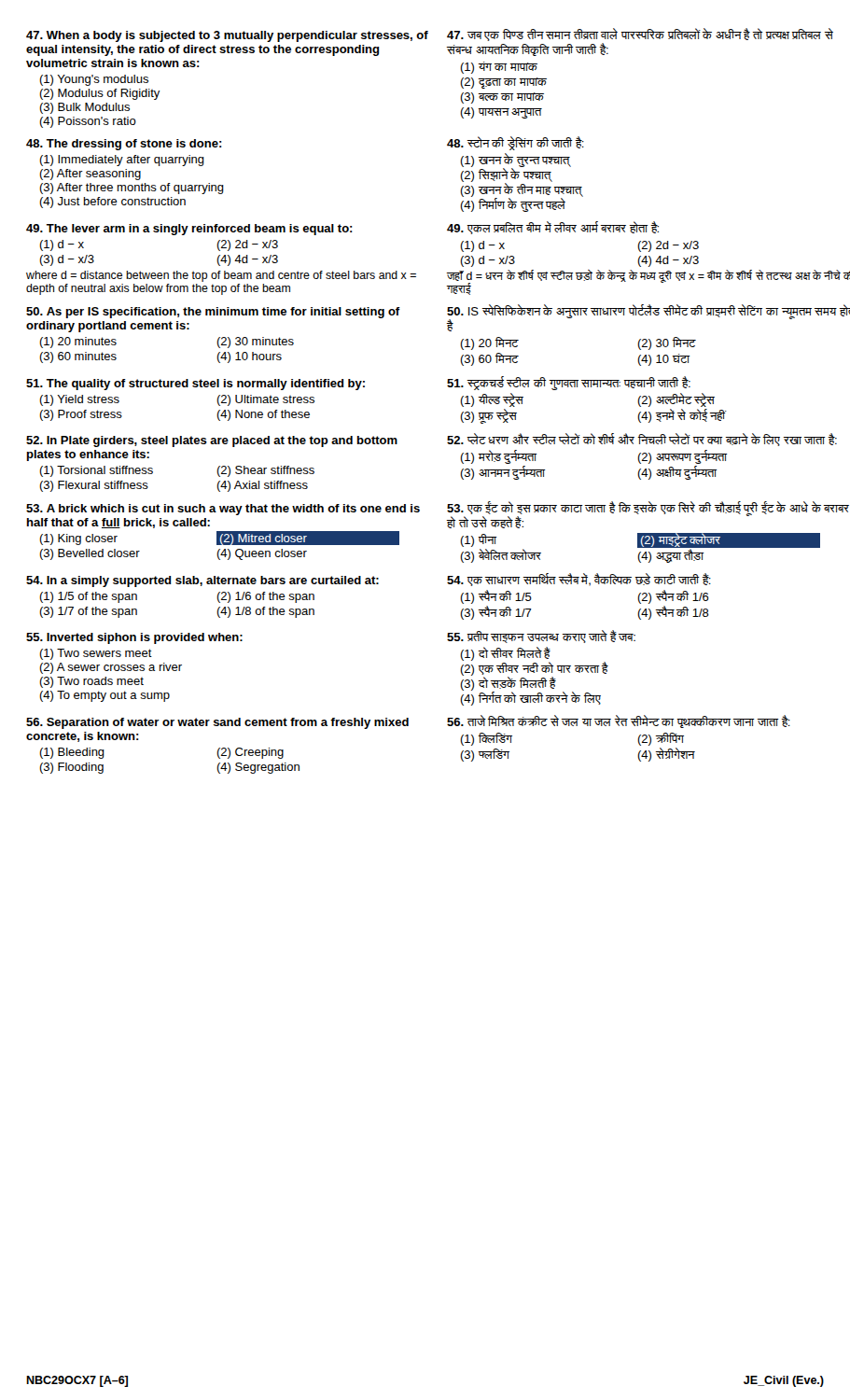Viewport: 850px width, 1400px height.
Task: Locate the region starting "50. As per IS specification, the"
Action: [149, 315]
